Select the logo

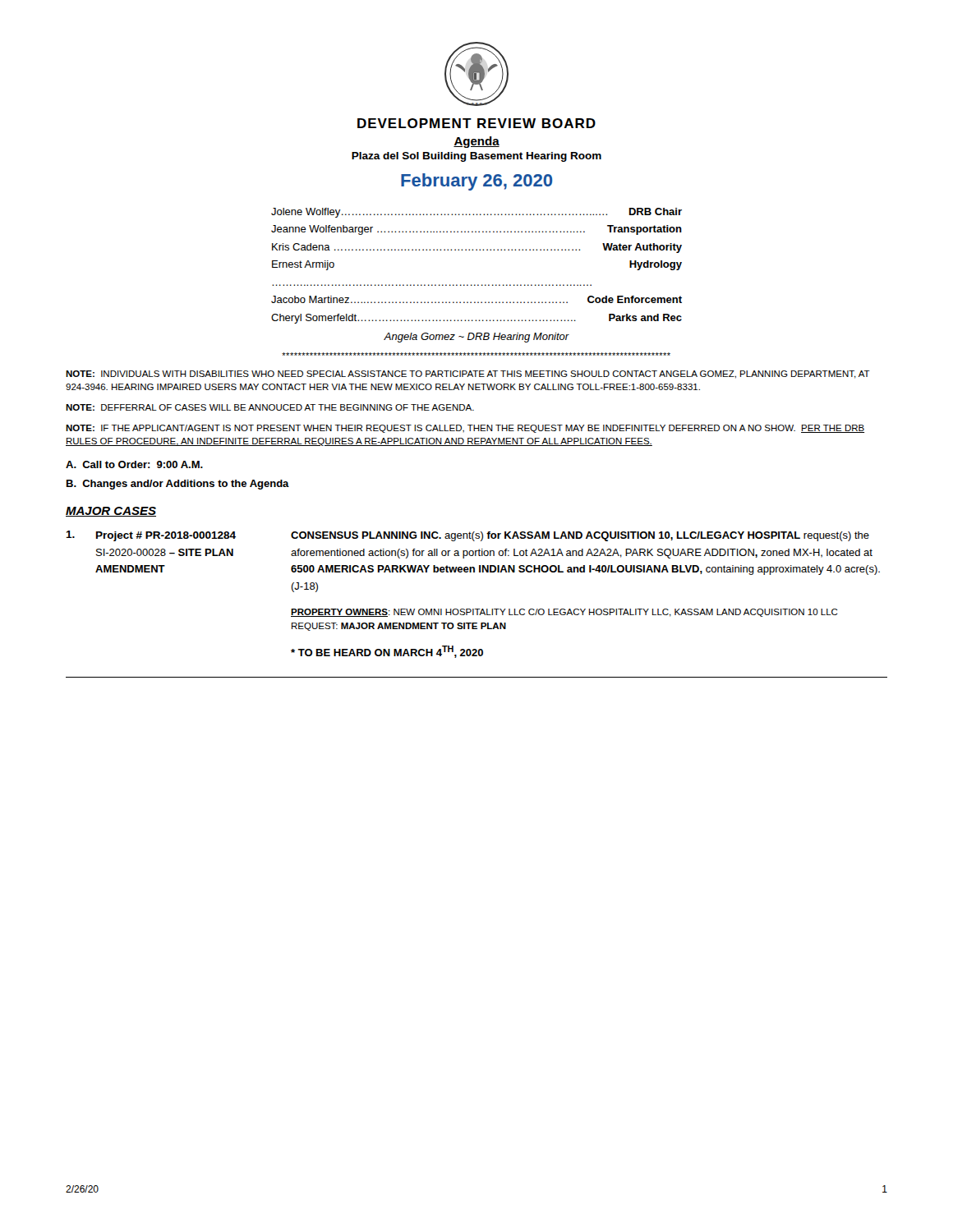[476, 75]
